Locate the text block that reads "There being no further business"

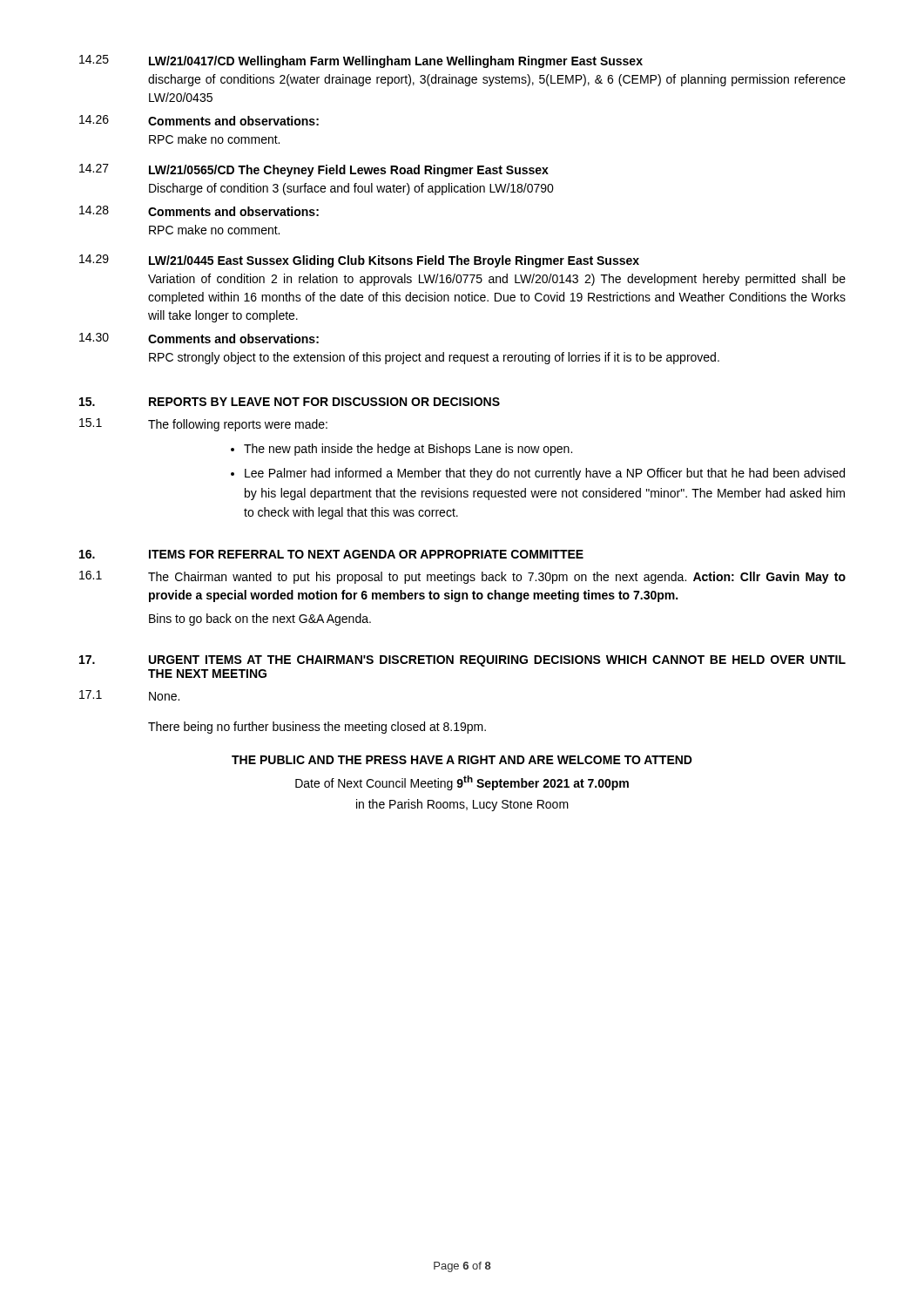(x=317, y=726)
